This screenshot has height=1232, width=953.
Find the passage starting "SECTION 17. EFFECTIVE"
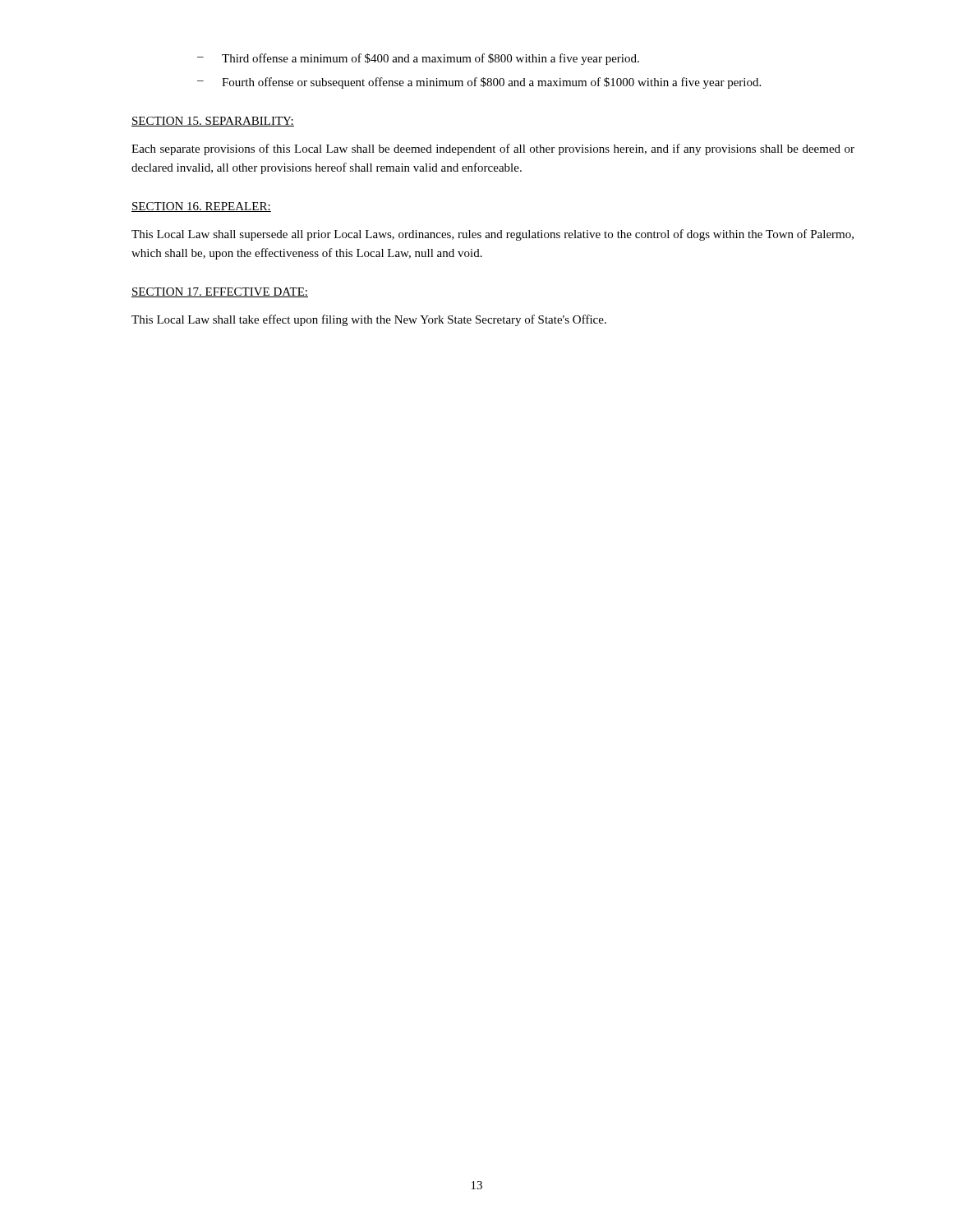click(220, 292)
